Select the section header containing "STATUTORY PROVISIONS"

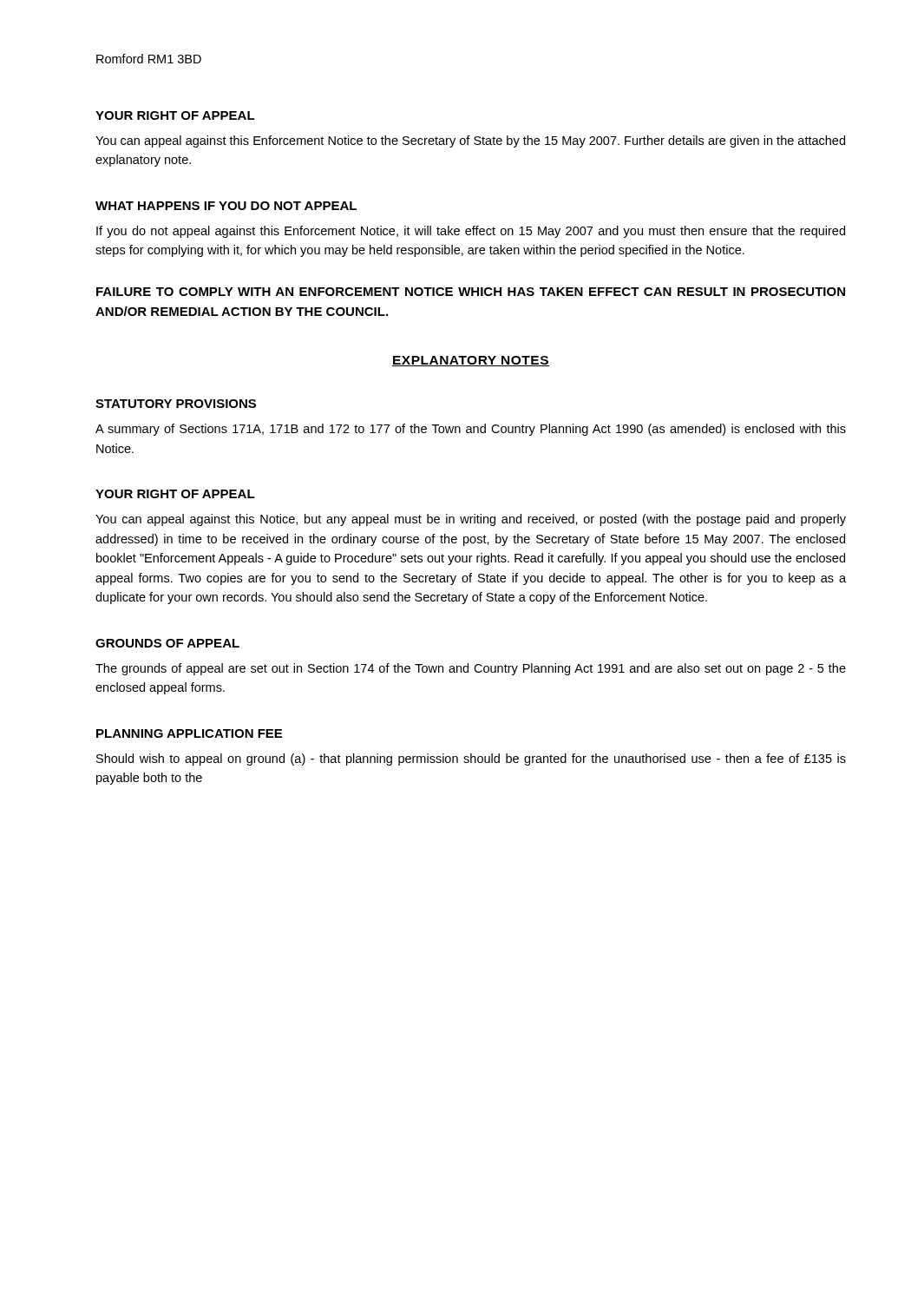(176, 403)
